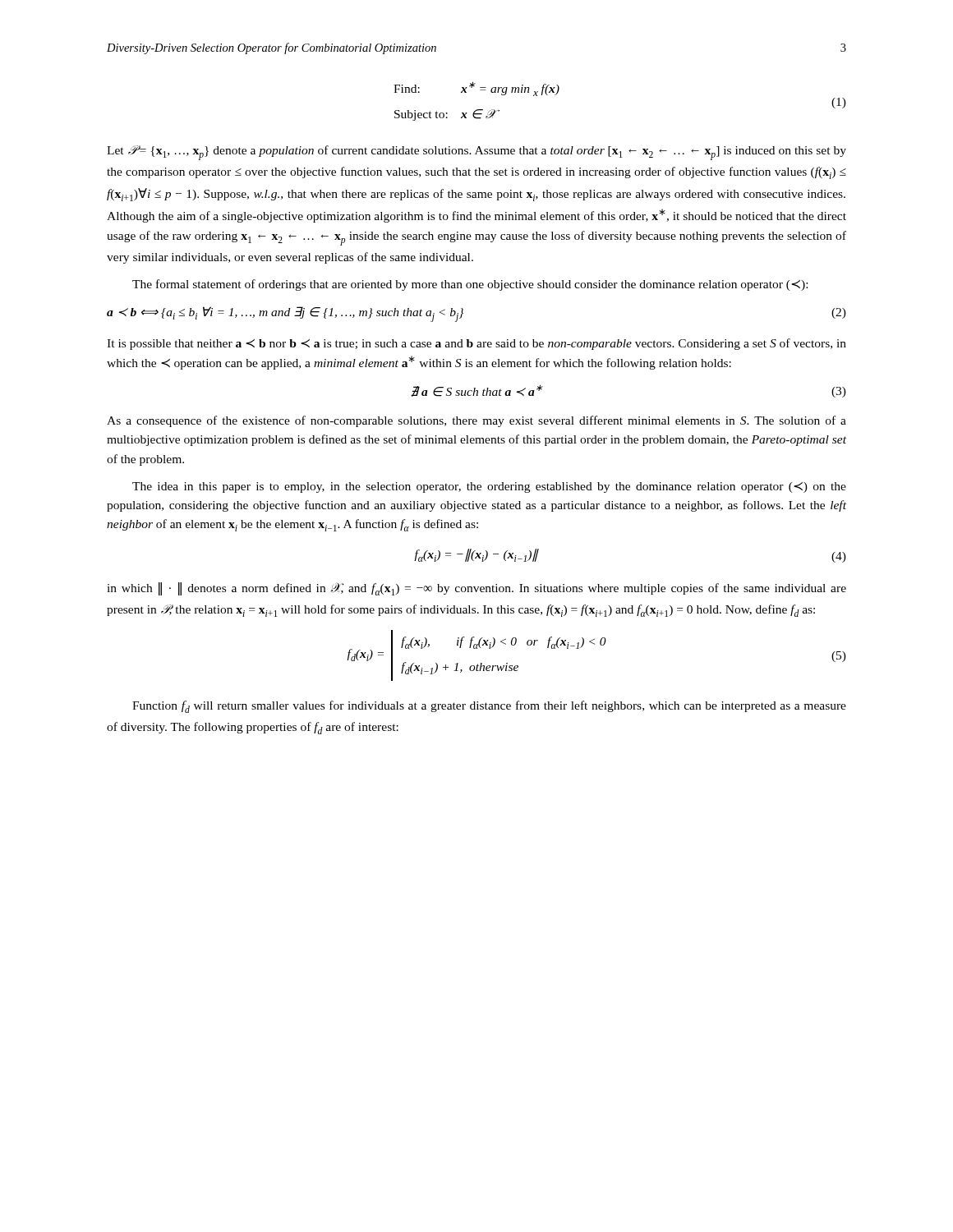Screen dimensions: 1232x953
Task: Point to the formula beginning "Find: x∗ = arg min x"
Action: click(476, 89)
